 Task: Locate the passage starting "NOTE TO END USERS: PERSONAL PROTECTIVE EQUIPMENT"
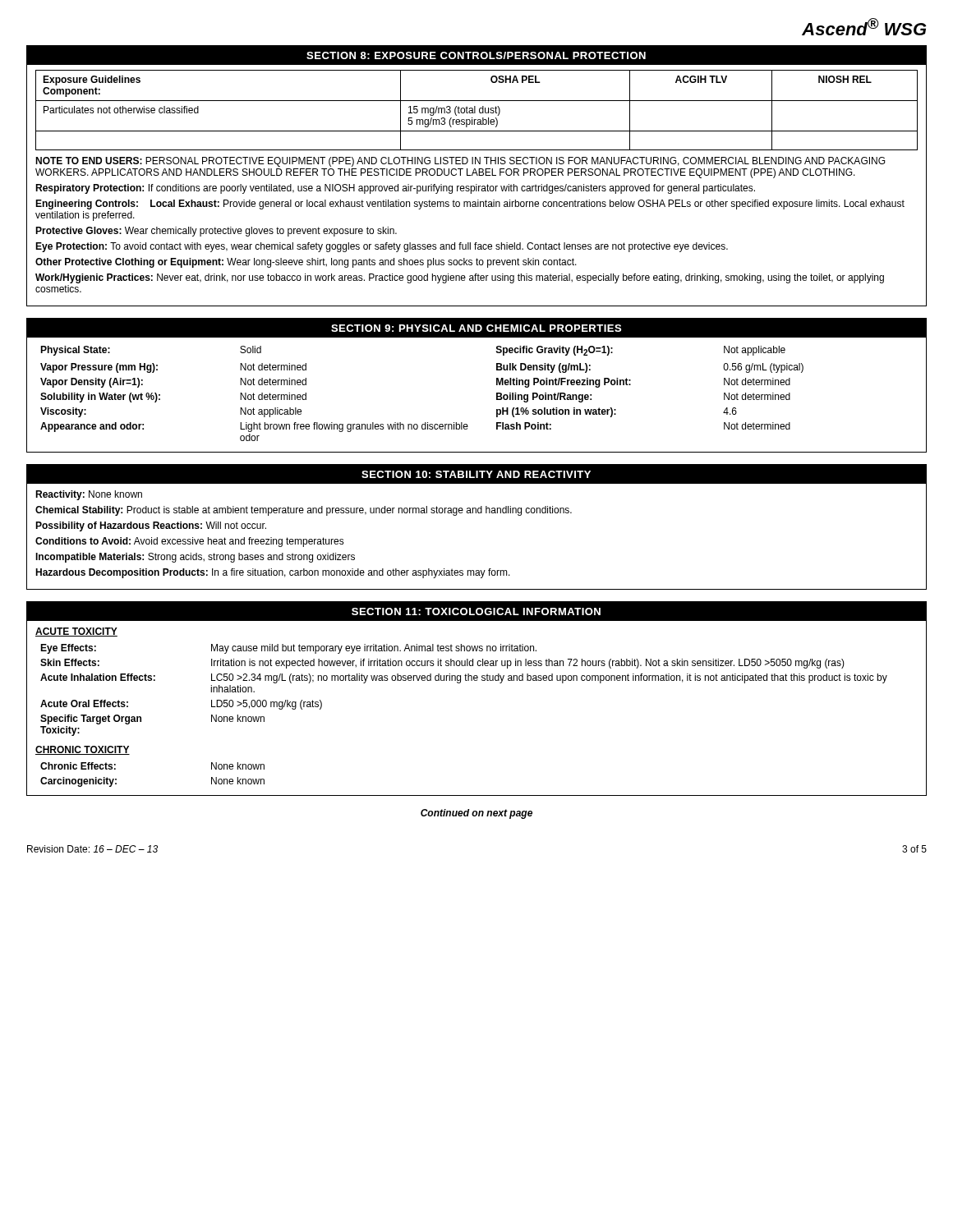point(461,167)
